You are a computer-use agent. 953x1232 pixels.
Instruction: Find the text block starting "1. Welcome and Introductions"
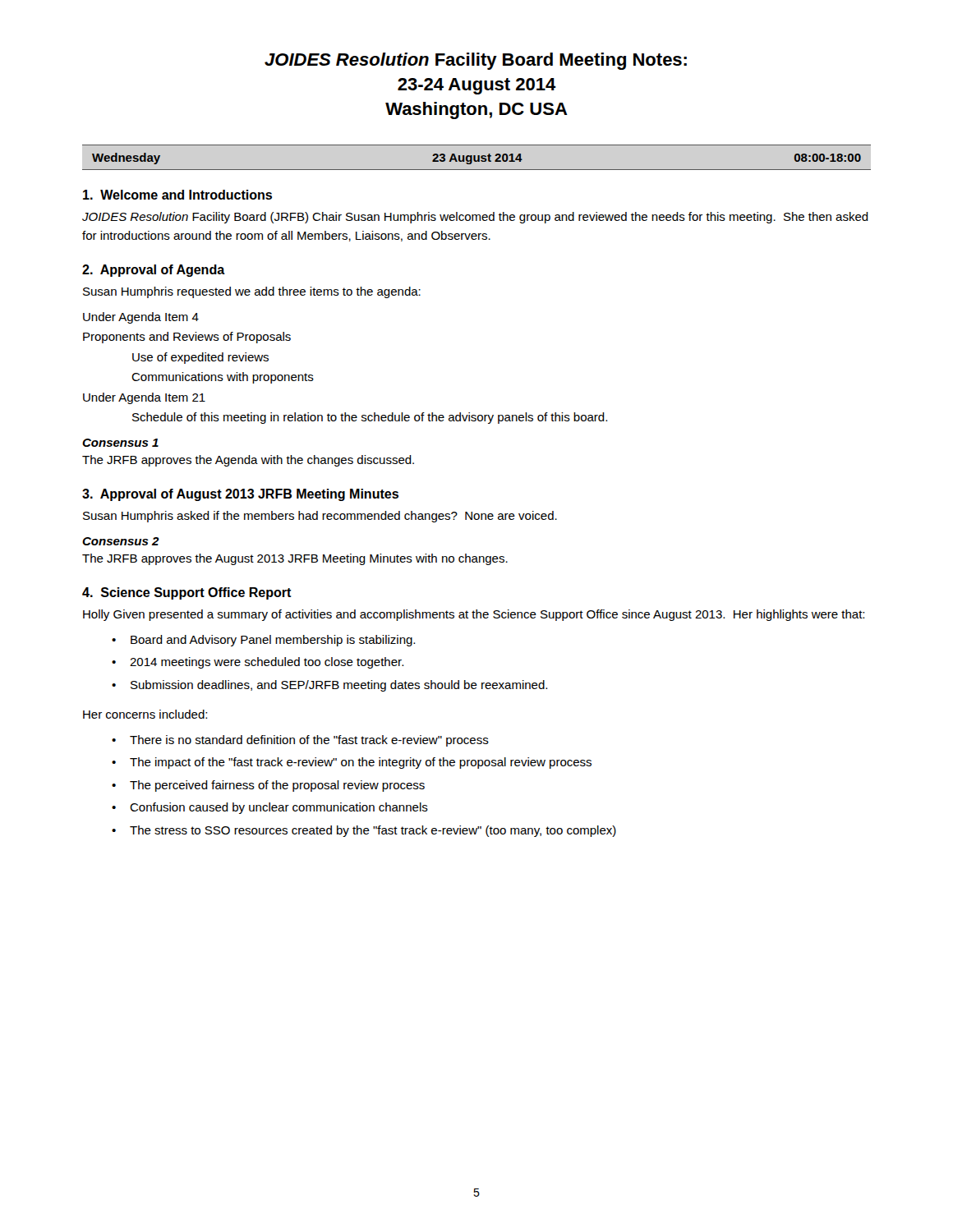[x=177, y=195]
